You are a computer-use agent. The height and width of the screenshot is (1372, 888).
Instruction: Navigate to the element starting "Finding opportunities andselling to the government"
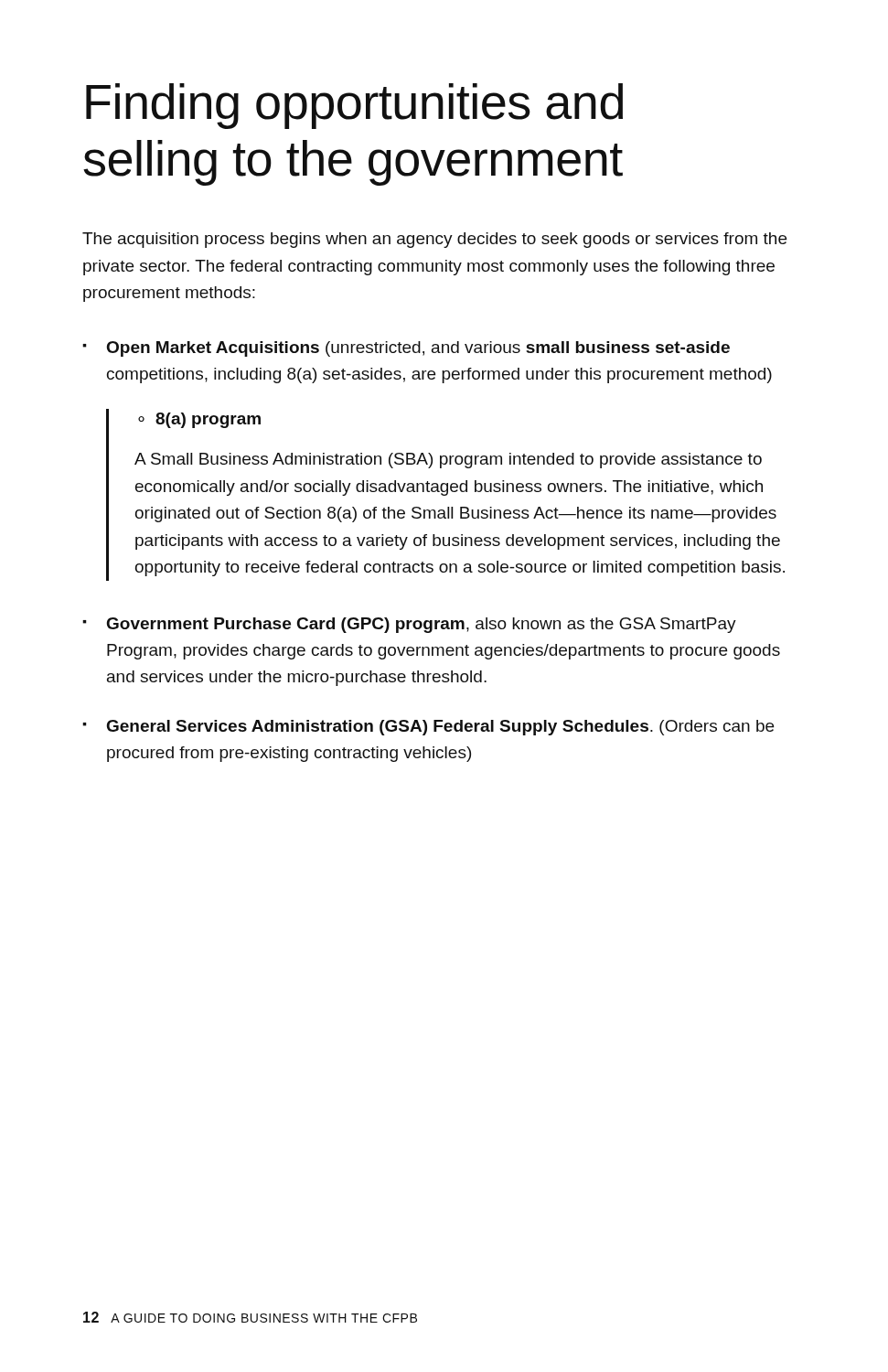pos(354,130)
